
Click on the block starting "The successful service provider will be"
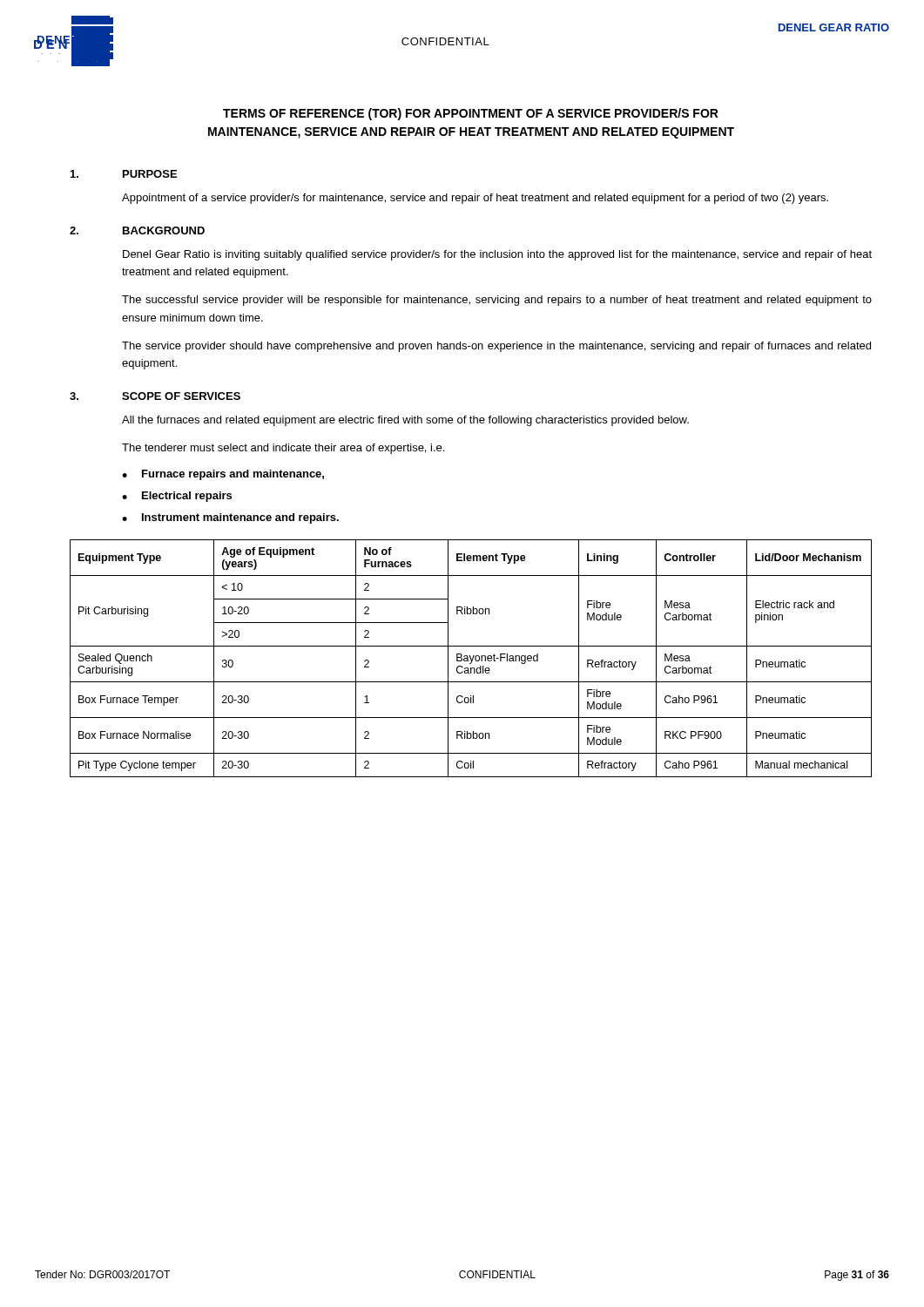pos(497,308)
